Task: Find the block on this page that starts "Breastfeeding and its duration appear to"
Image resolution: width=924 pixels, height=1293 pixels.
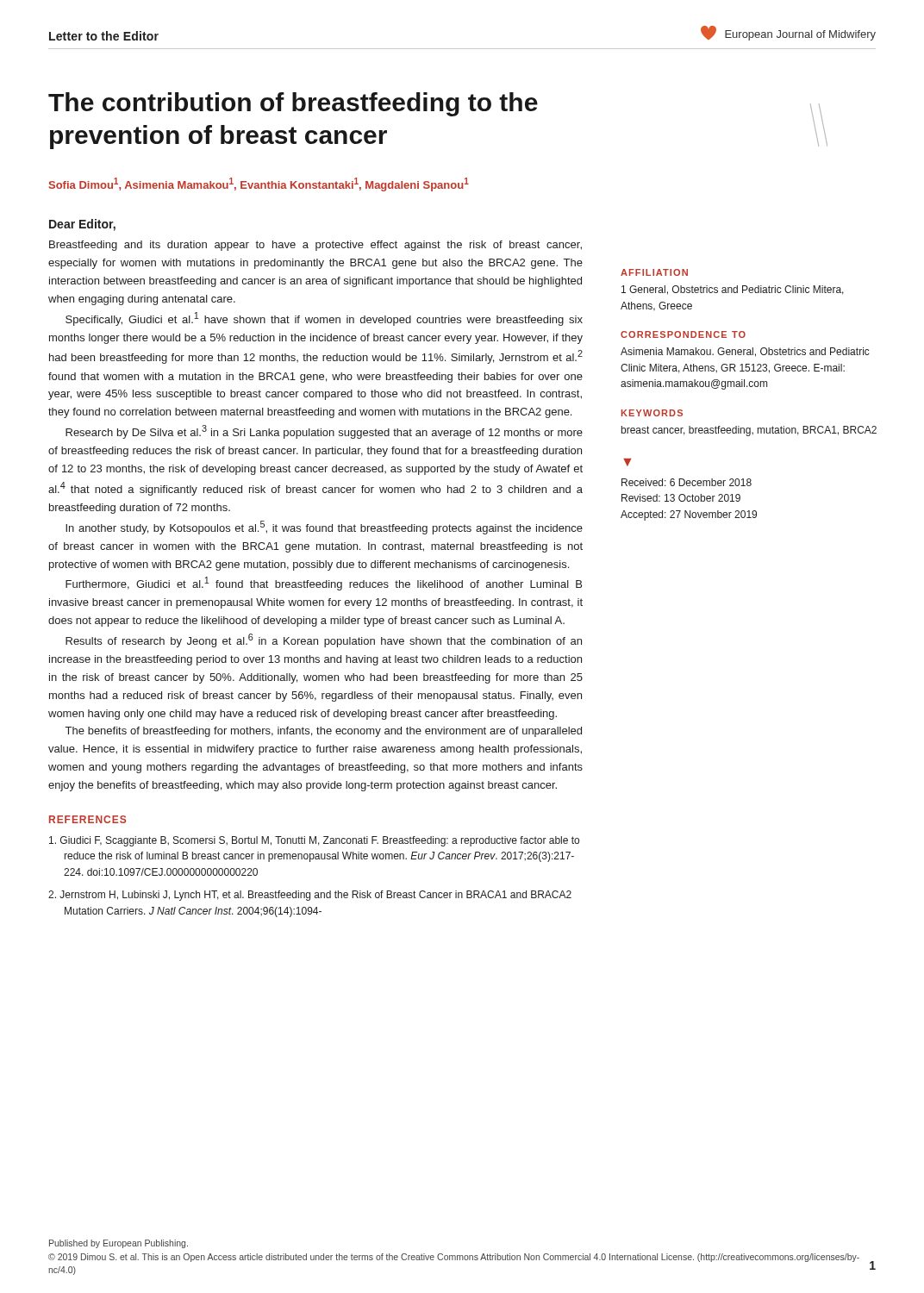Action: [315, 515]
